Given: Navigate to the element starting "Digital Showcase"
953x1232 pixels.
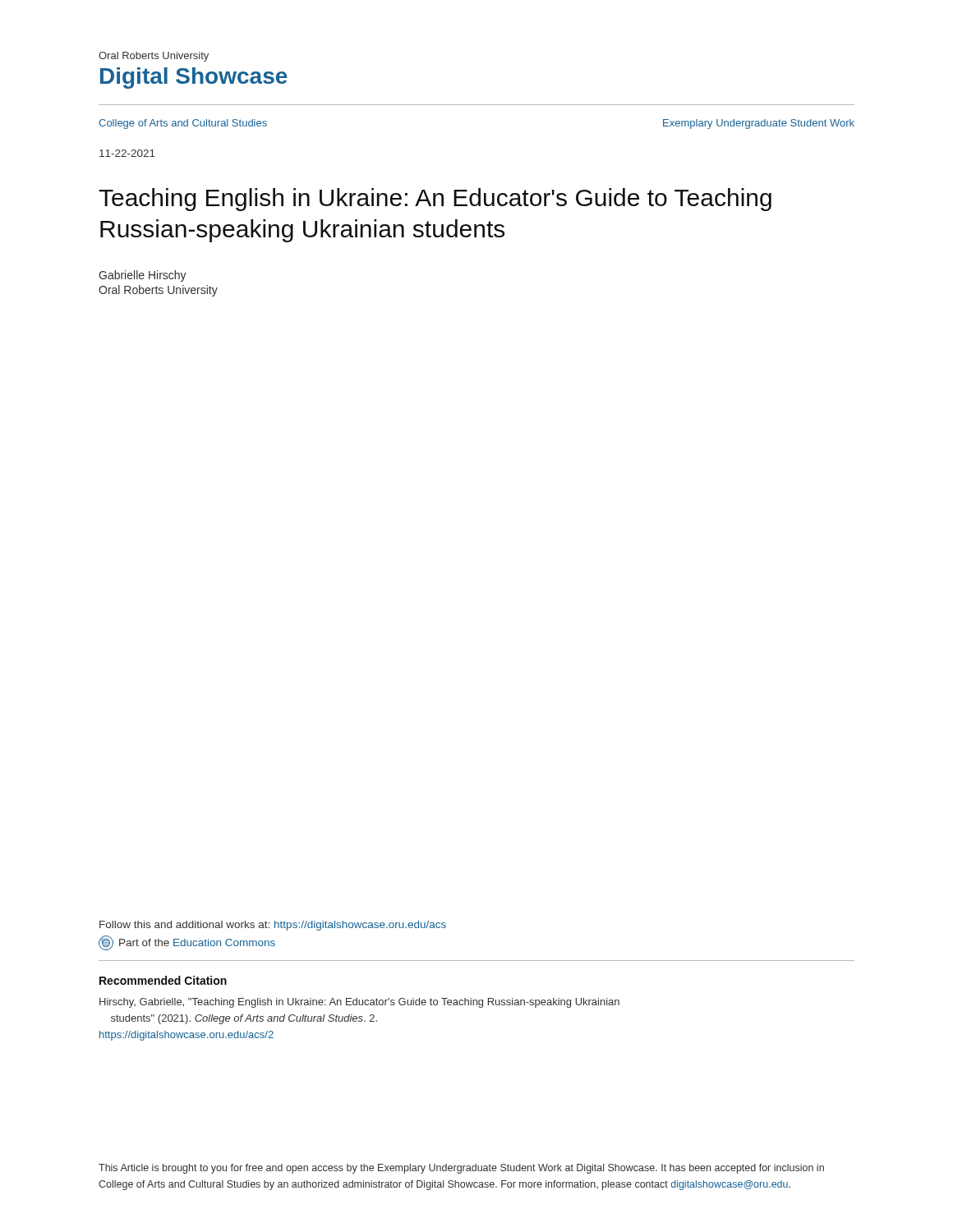Looking at the screenshot, I should [193, 76].
